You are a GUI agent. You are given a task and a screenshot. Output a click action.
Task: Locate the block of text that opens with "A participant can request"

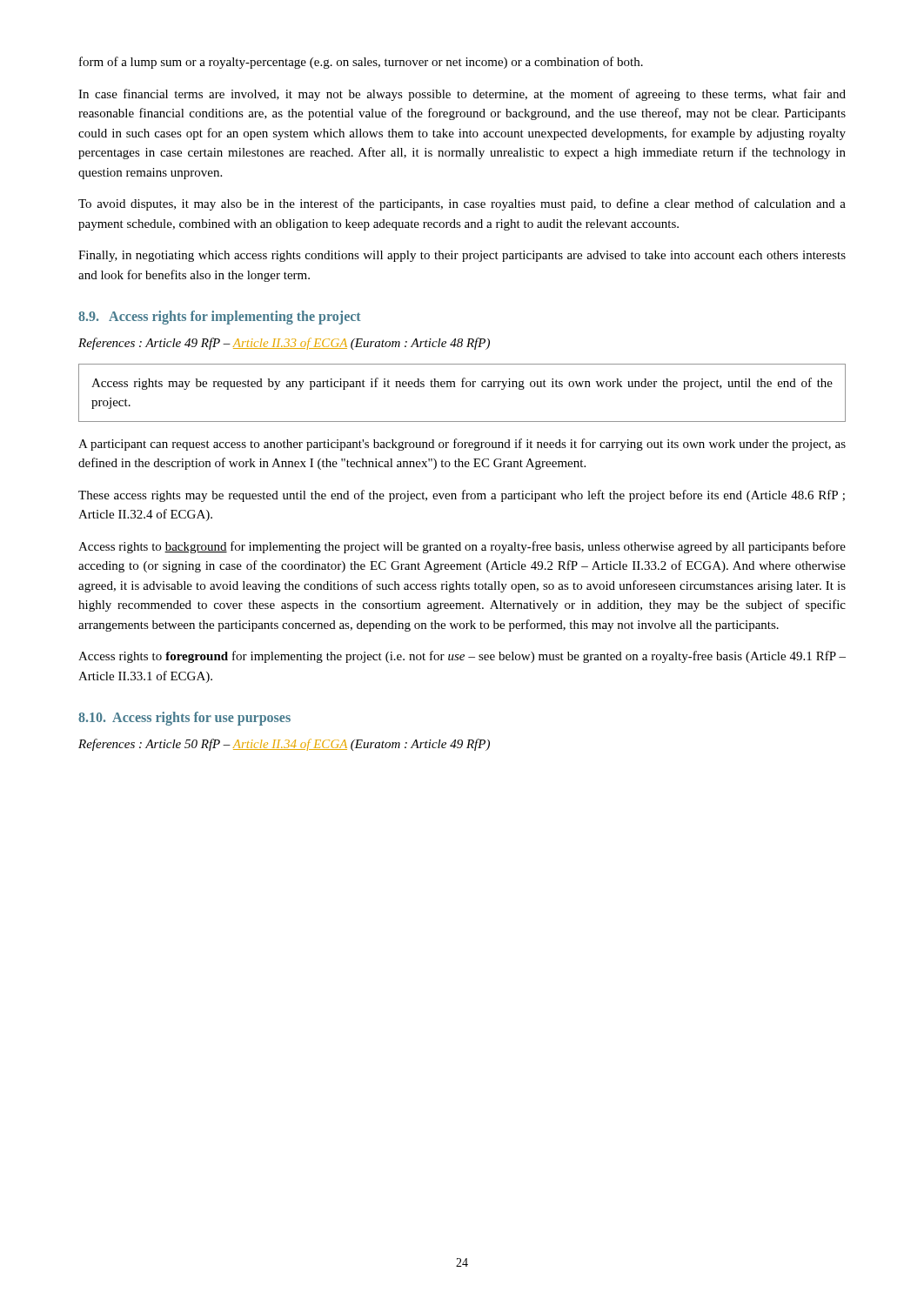click(x=462, y=453)
